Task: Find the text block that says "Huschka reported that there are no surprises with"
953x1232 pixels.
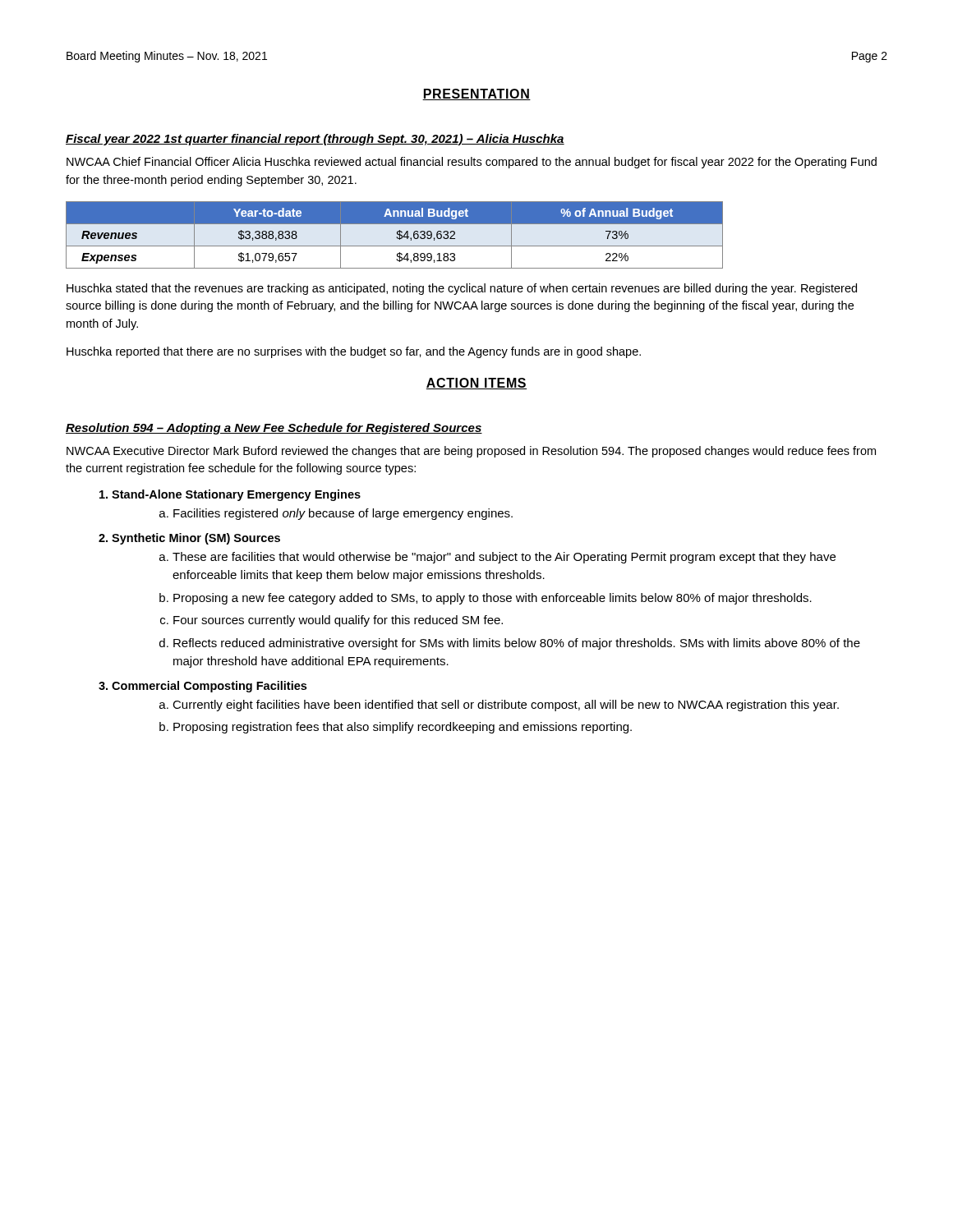Action: pyautogui.click(x=354, y=351)
